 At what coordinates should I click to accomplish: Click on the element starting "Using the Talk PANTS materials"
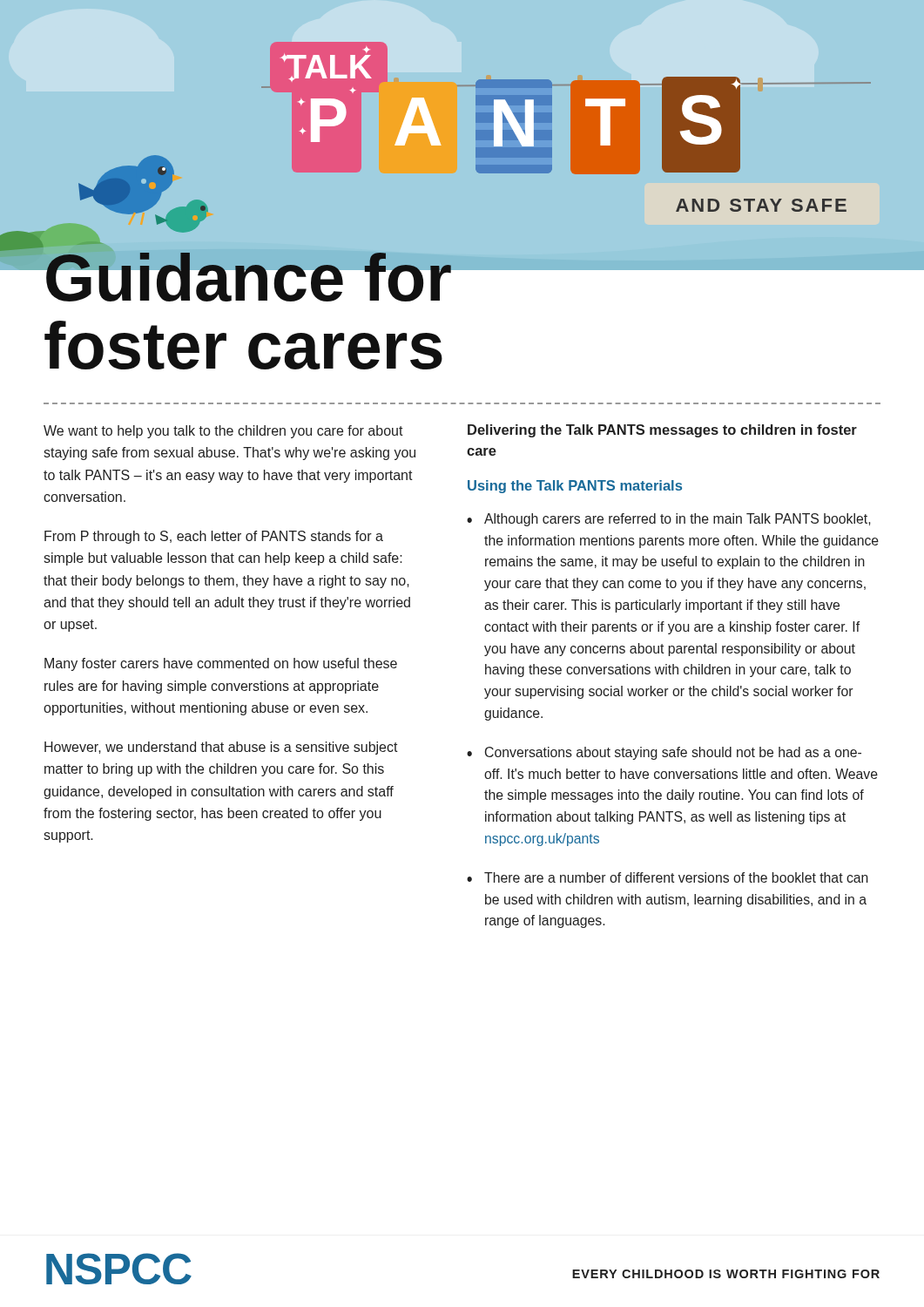pos(575,485)
